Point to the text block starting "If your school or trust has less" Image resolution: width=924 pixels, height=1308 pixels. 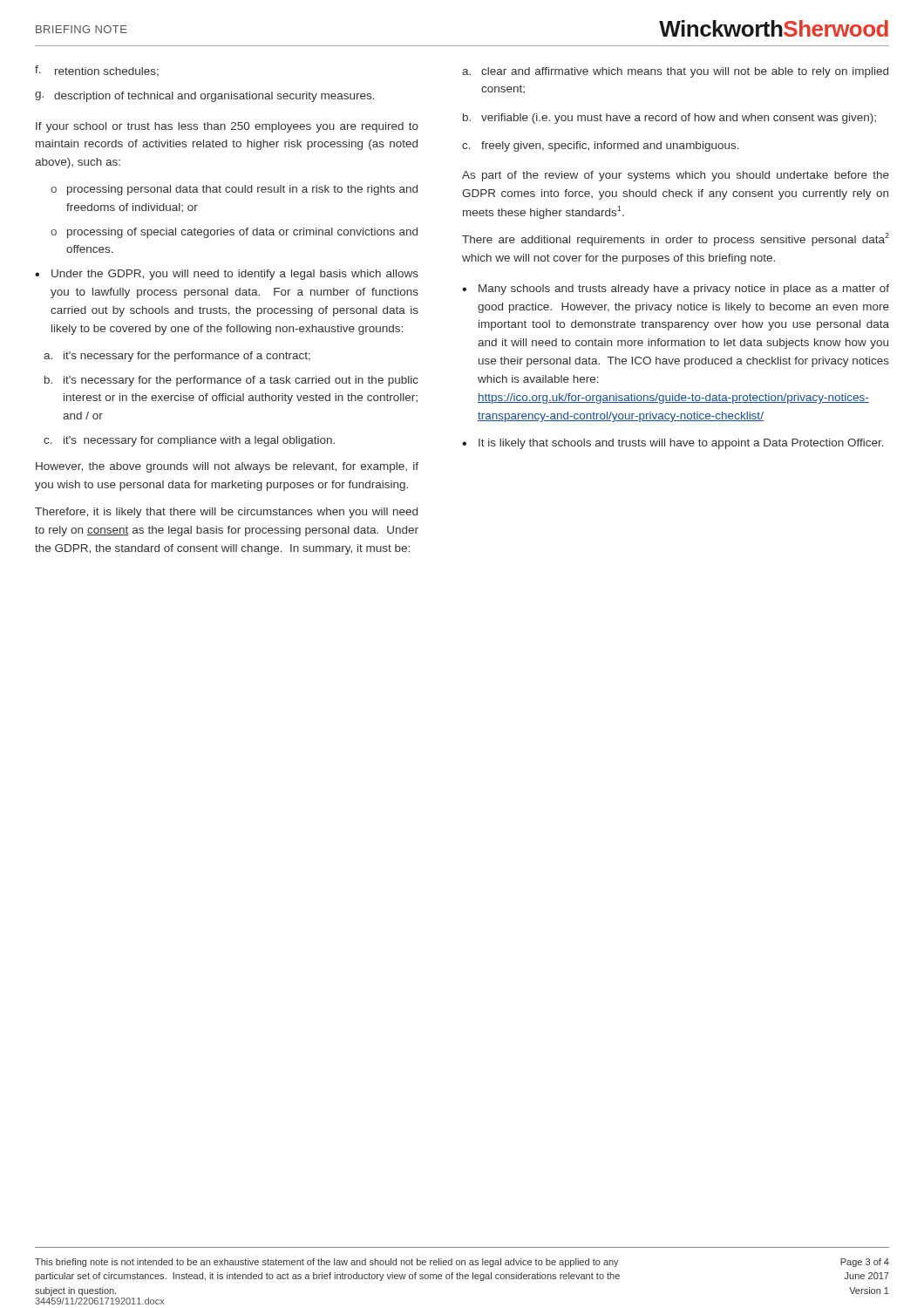tap(227, 144)
